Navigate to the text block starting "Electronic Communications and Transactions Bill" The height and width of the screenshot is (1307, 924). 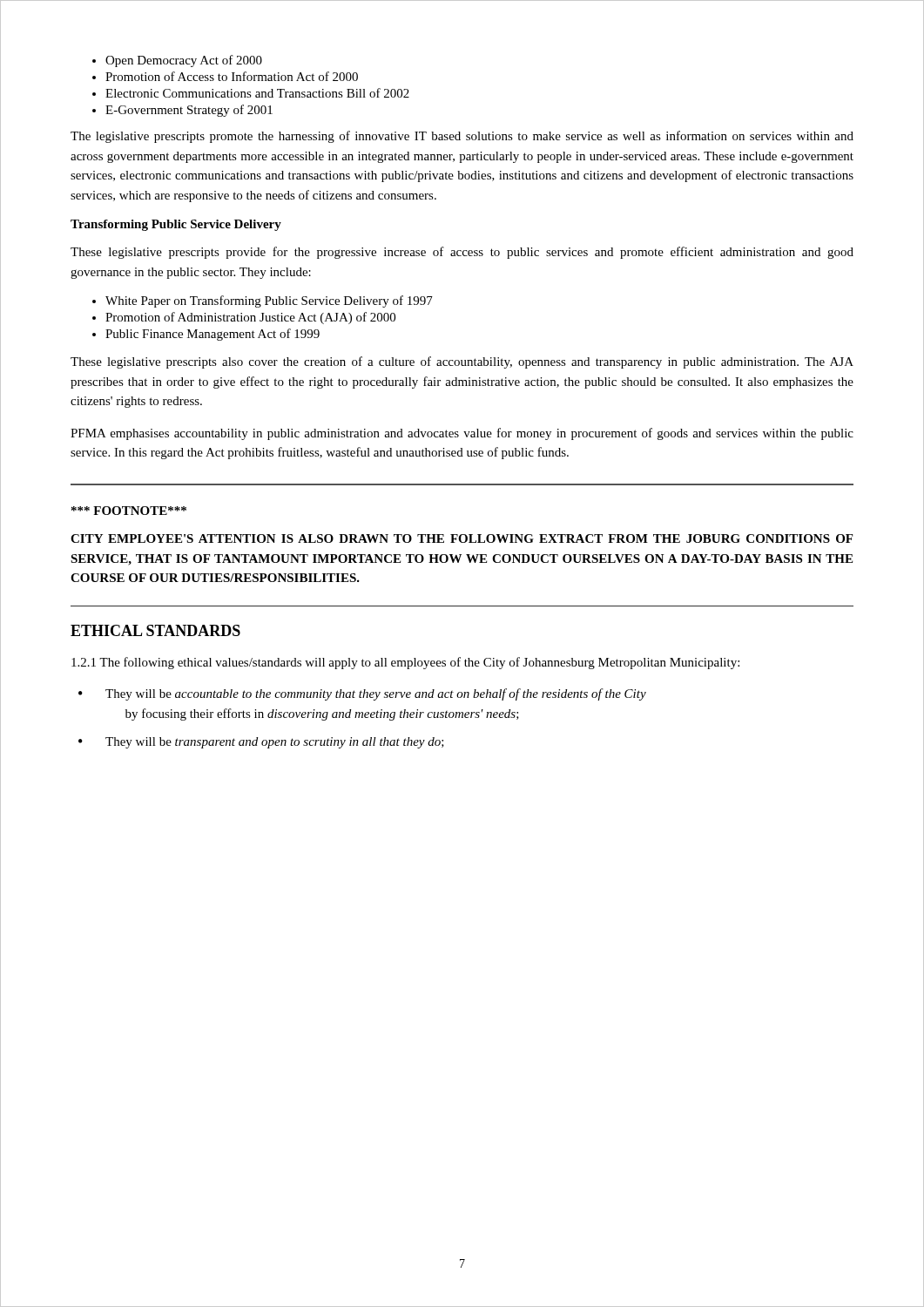click(x=257, y=93)
